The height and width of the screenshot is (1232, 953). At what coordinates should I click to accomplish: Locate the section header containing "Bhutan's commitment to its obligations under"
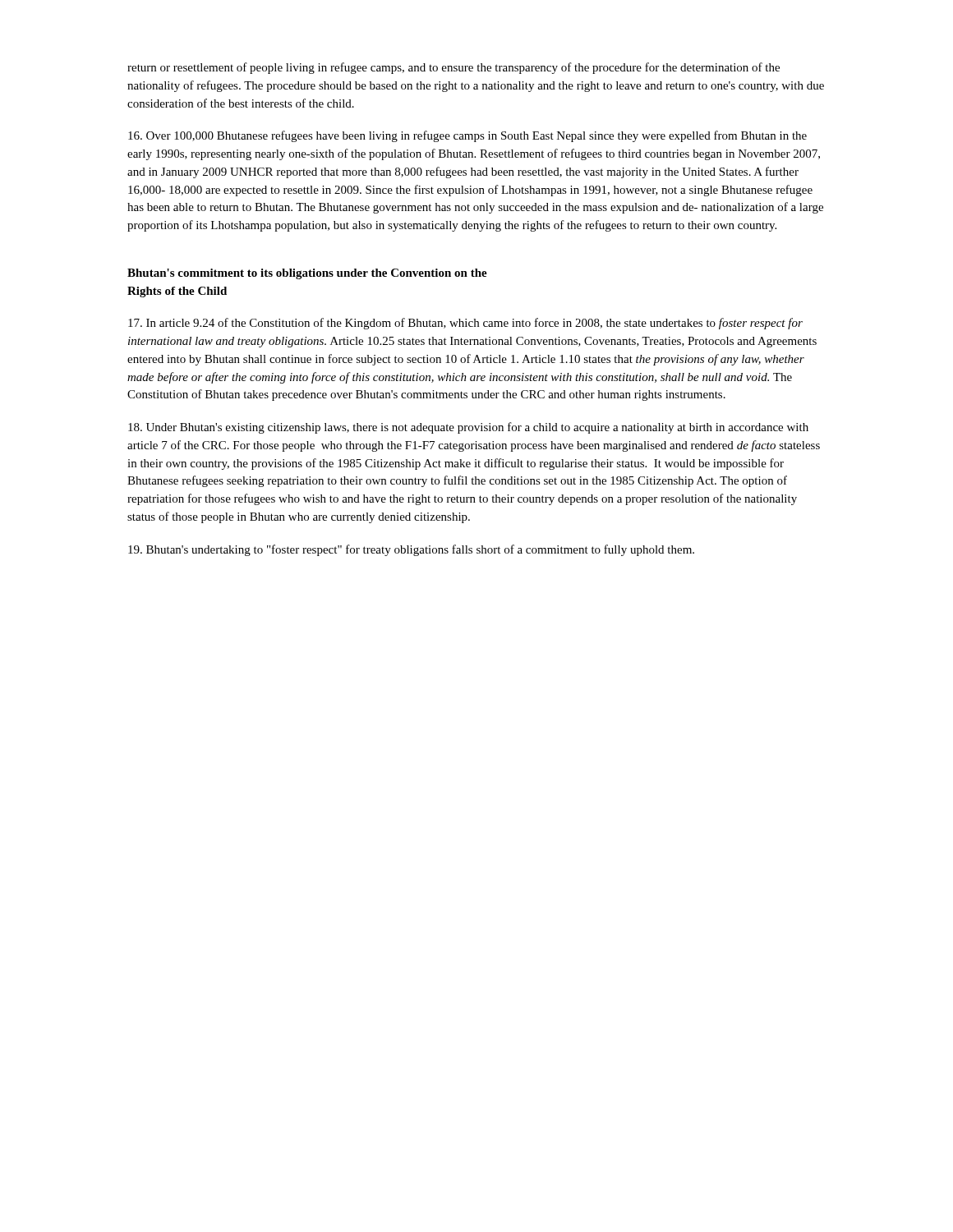(307, 281)
